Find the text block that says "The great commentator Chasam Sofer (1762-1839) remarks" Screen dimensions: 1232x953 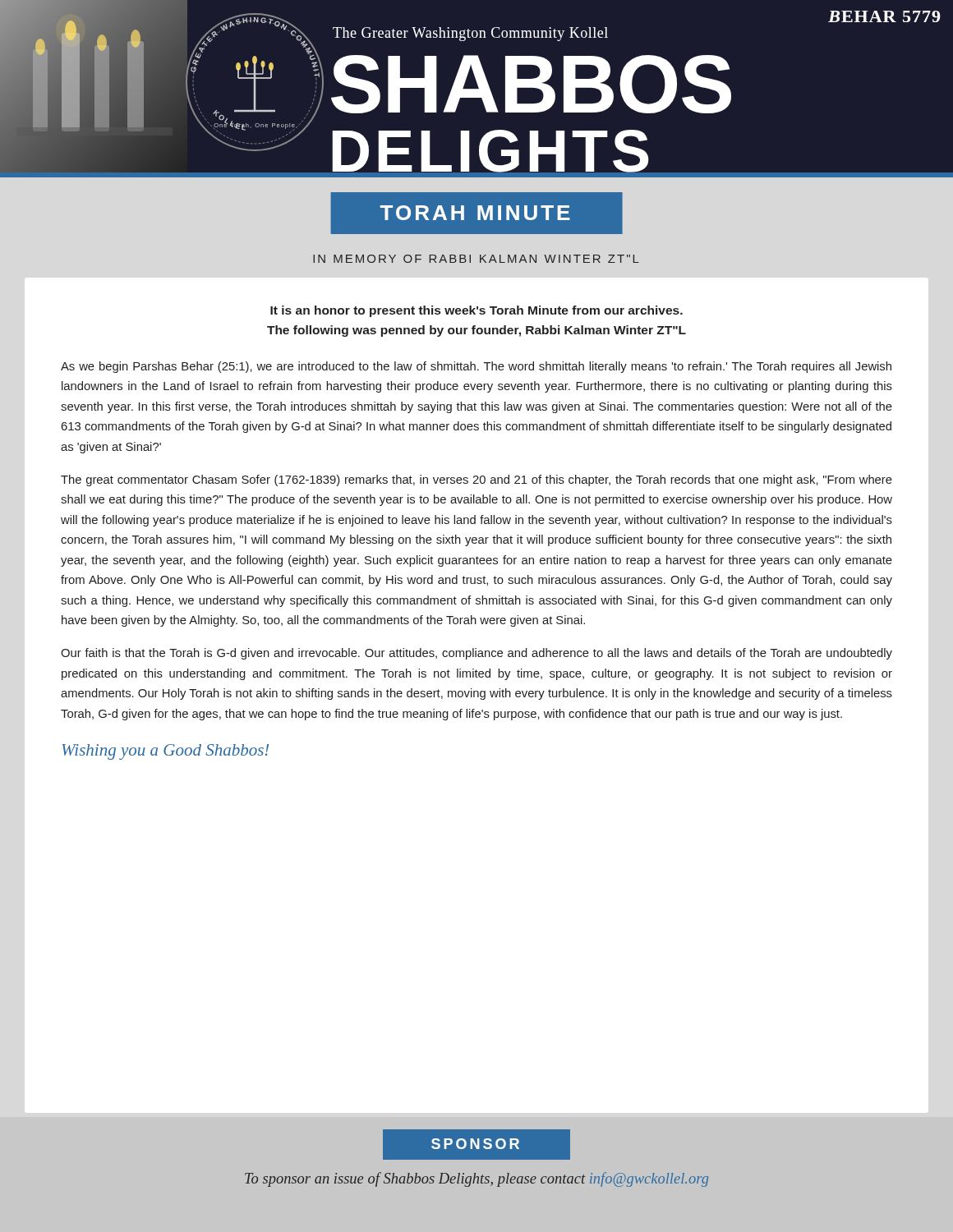[476, 550]
